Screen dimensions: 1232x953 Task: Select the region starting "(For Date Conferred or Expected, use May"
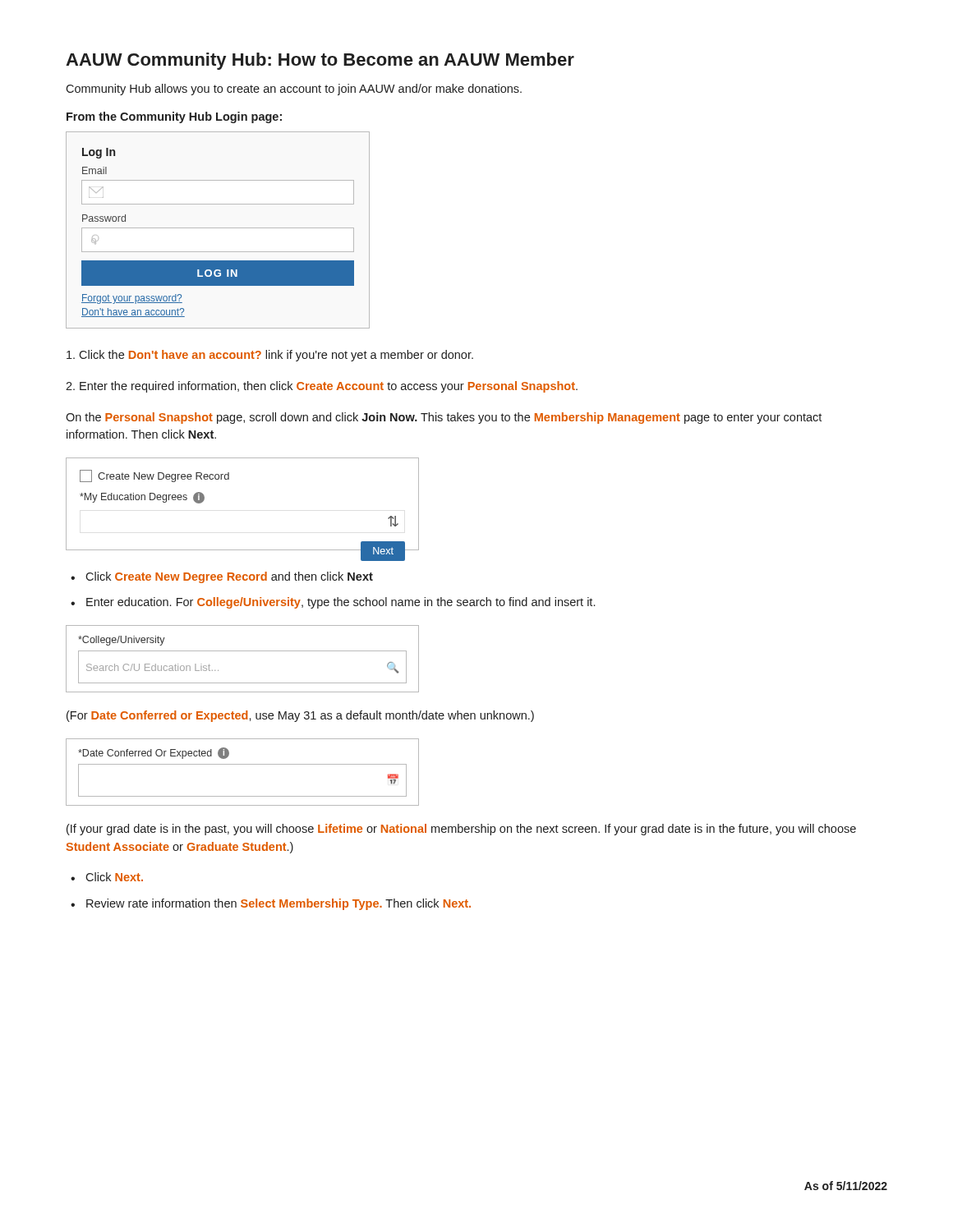(x=476, y=716)
